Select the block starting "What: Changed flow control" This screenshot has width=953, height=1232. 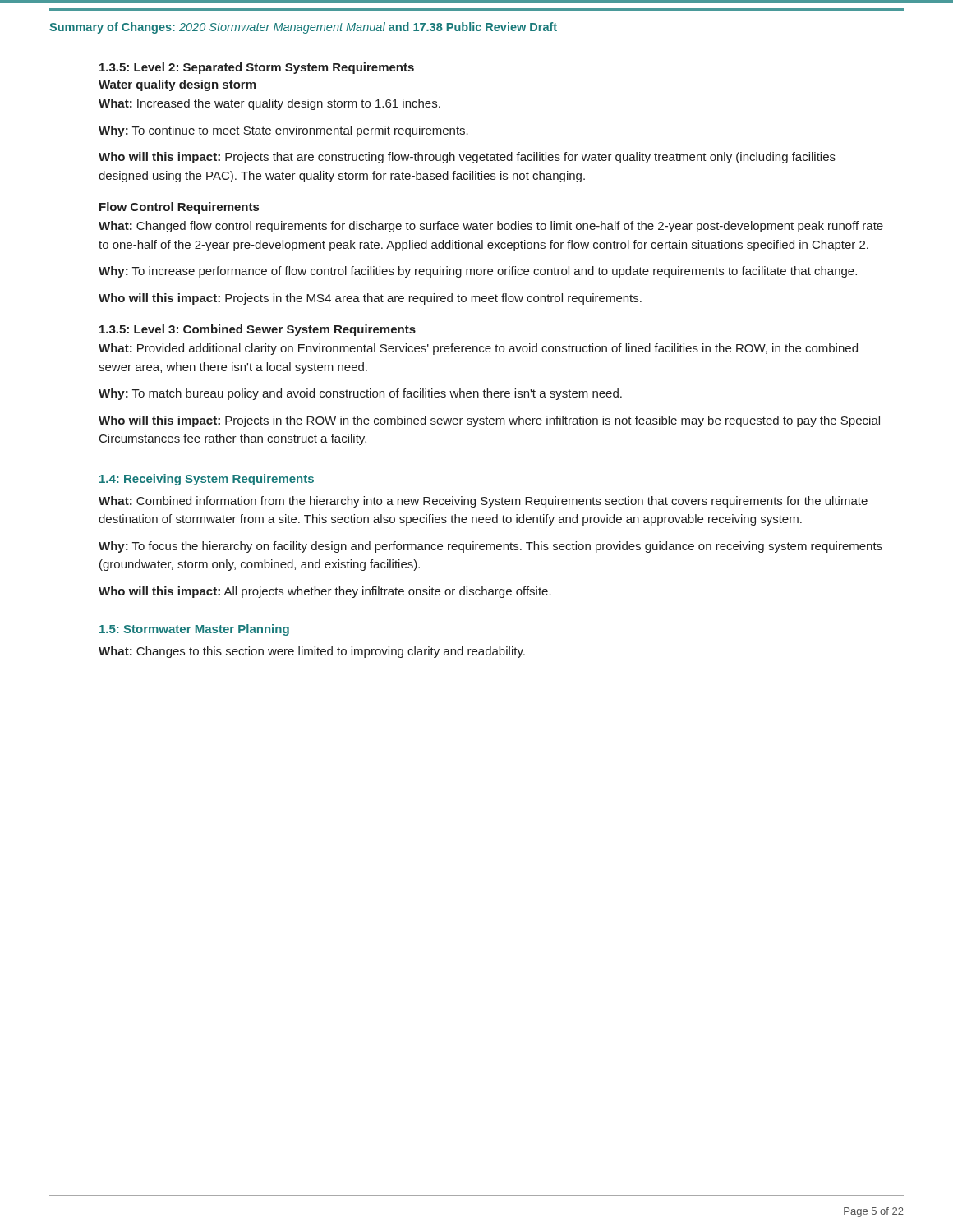tap(491, 235)
